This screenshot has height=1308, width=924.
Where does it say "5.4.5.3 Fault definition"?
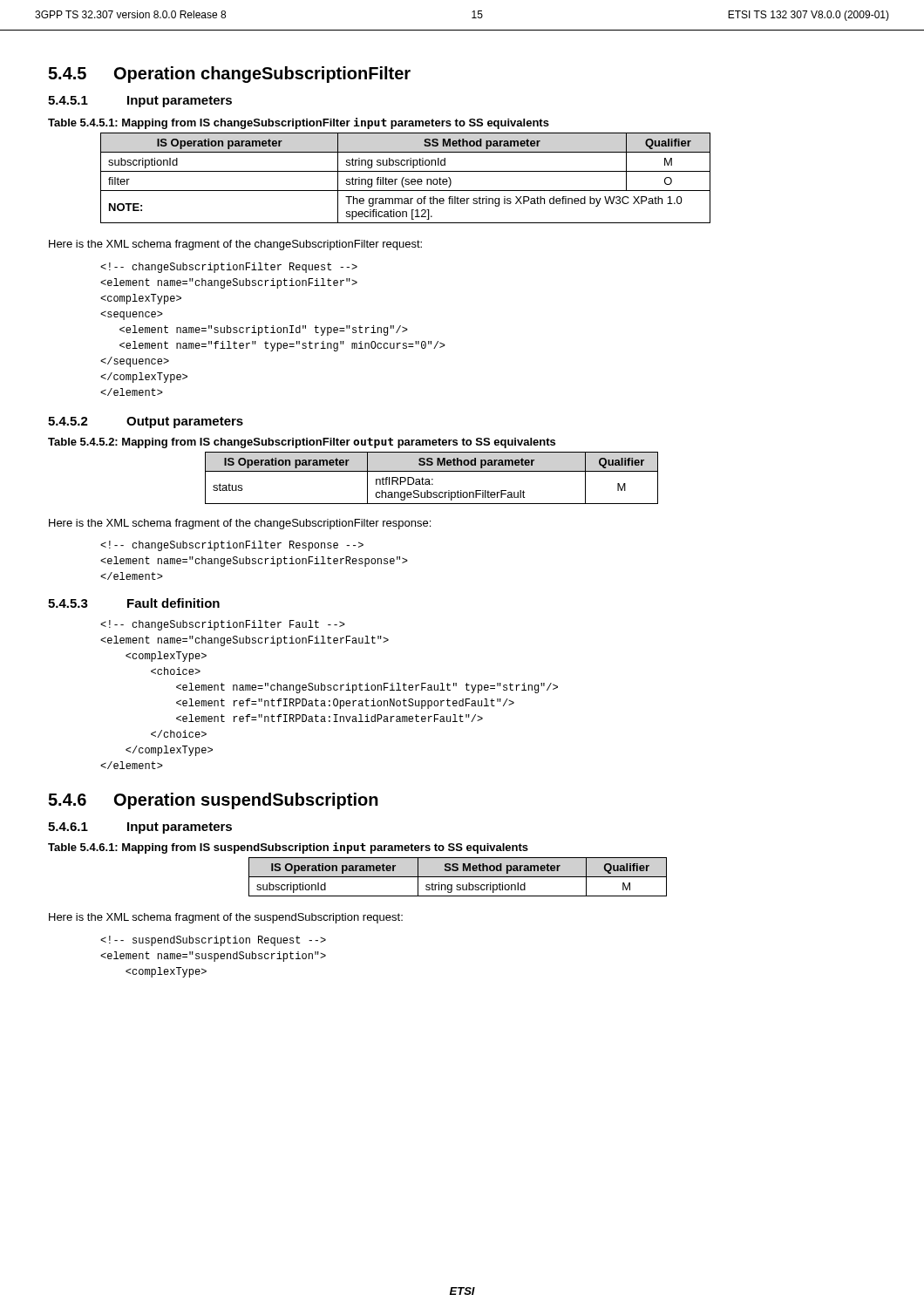coord(134,603)
